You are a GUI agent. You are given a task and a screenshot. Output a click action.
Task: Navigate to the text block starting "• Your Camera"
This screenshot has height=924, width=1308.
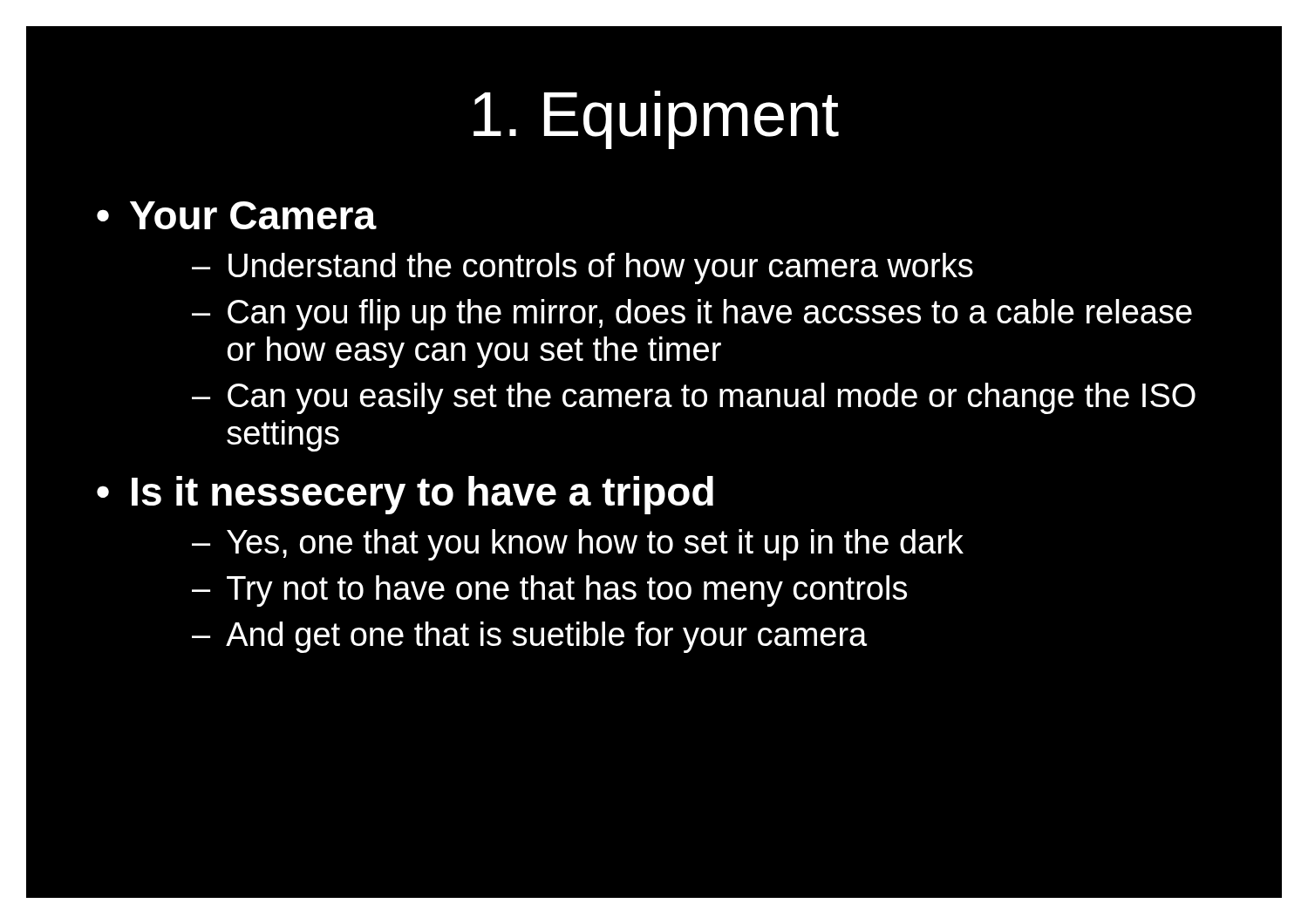click(236, 215)
